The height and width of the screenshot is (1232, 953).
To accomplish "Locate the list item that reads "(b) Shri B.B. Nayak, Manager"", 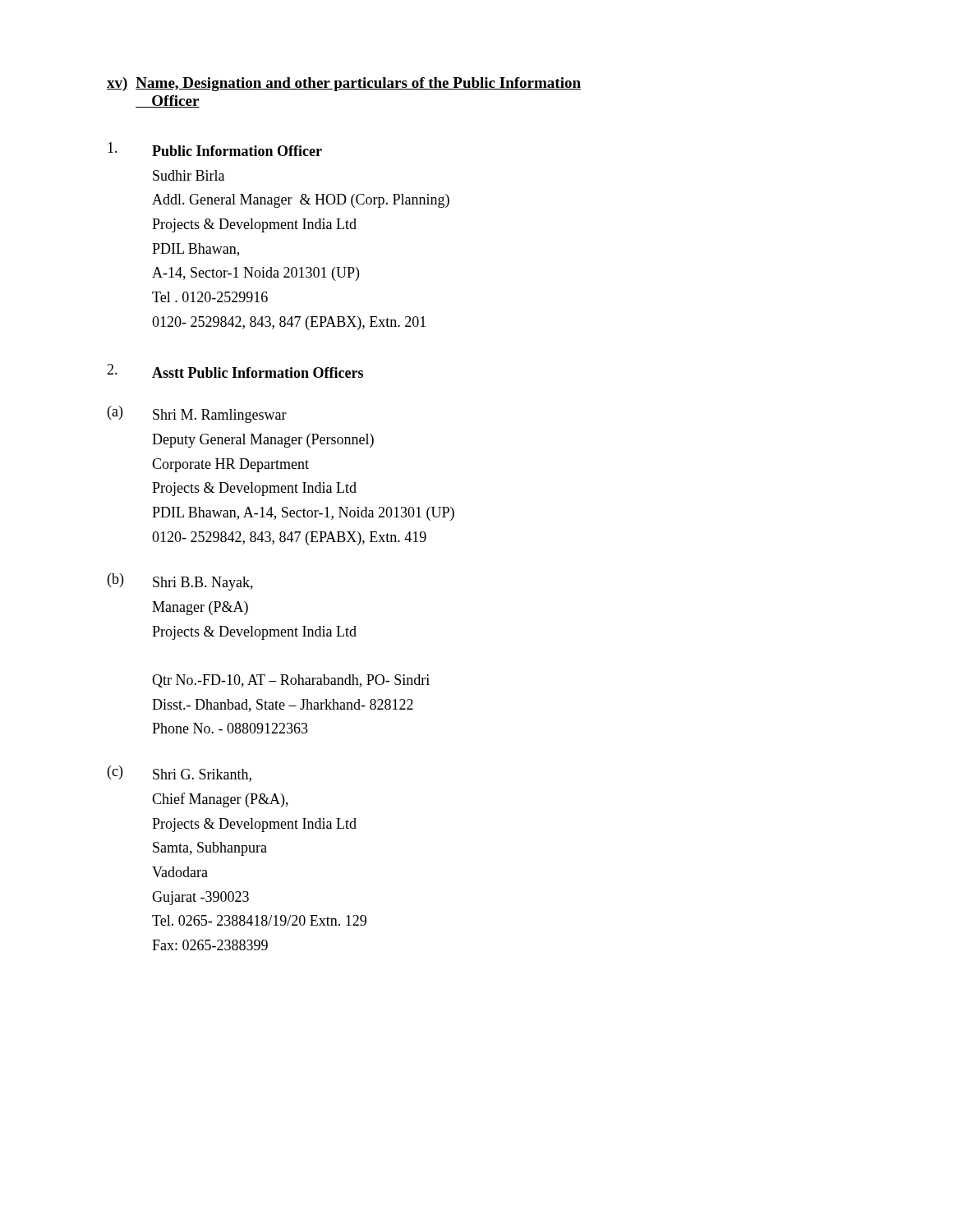I will click(180, 582).
